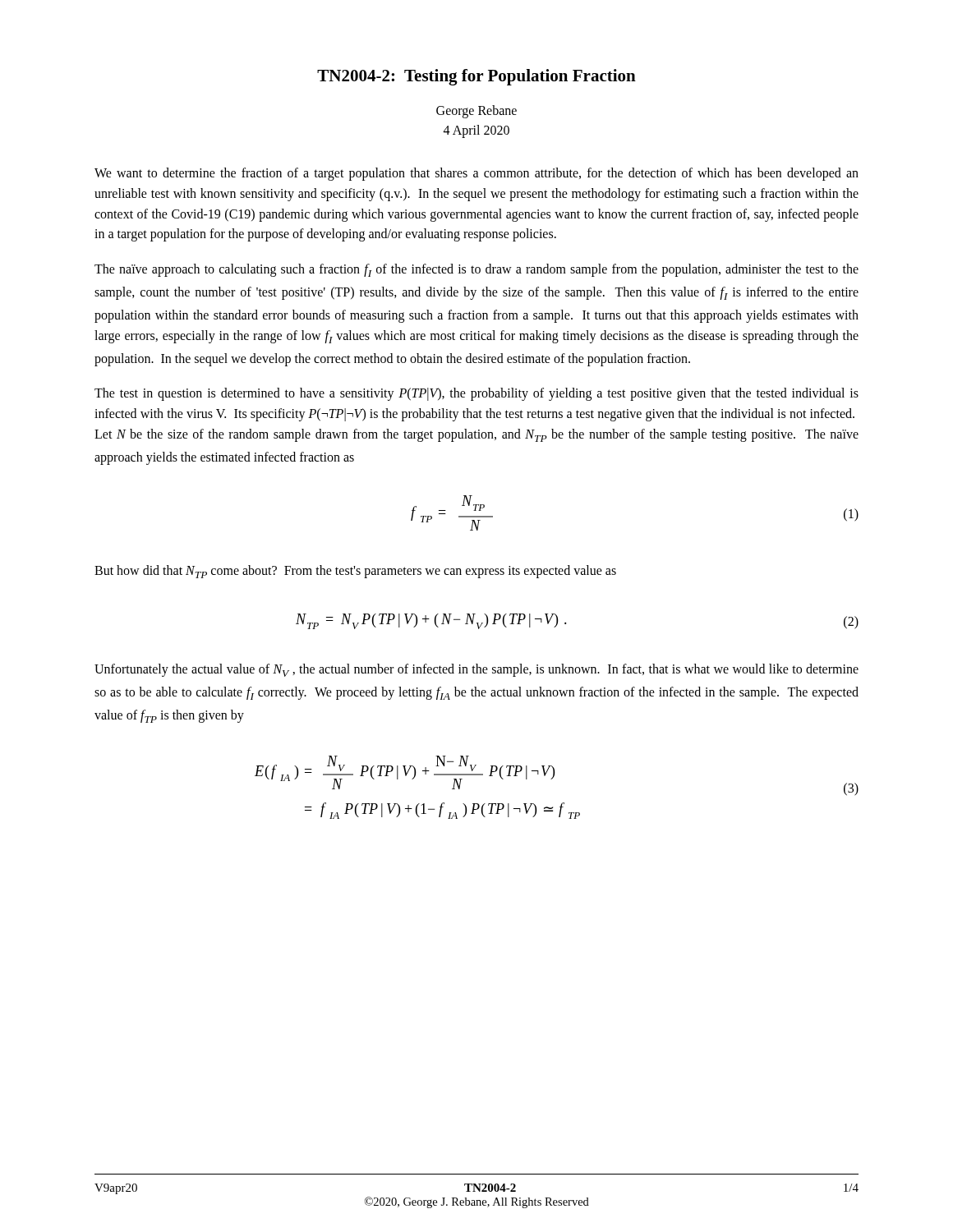Locate the text block that says "But how did that NTP come about? From"
Screen dimensions: 1232x953
point(355,572)
